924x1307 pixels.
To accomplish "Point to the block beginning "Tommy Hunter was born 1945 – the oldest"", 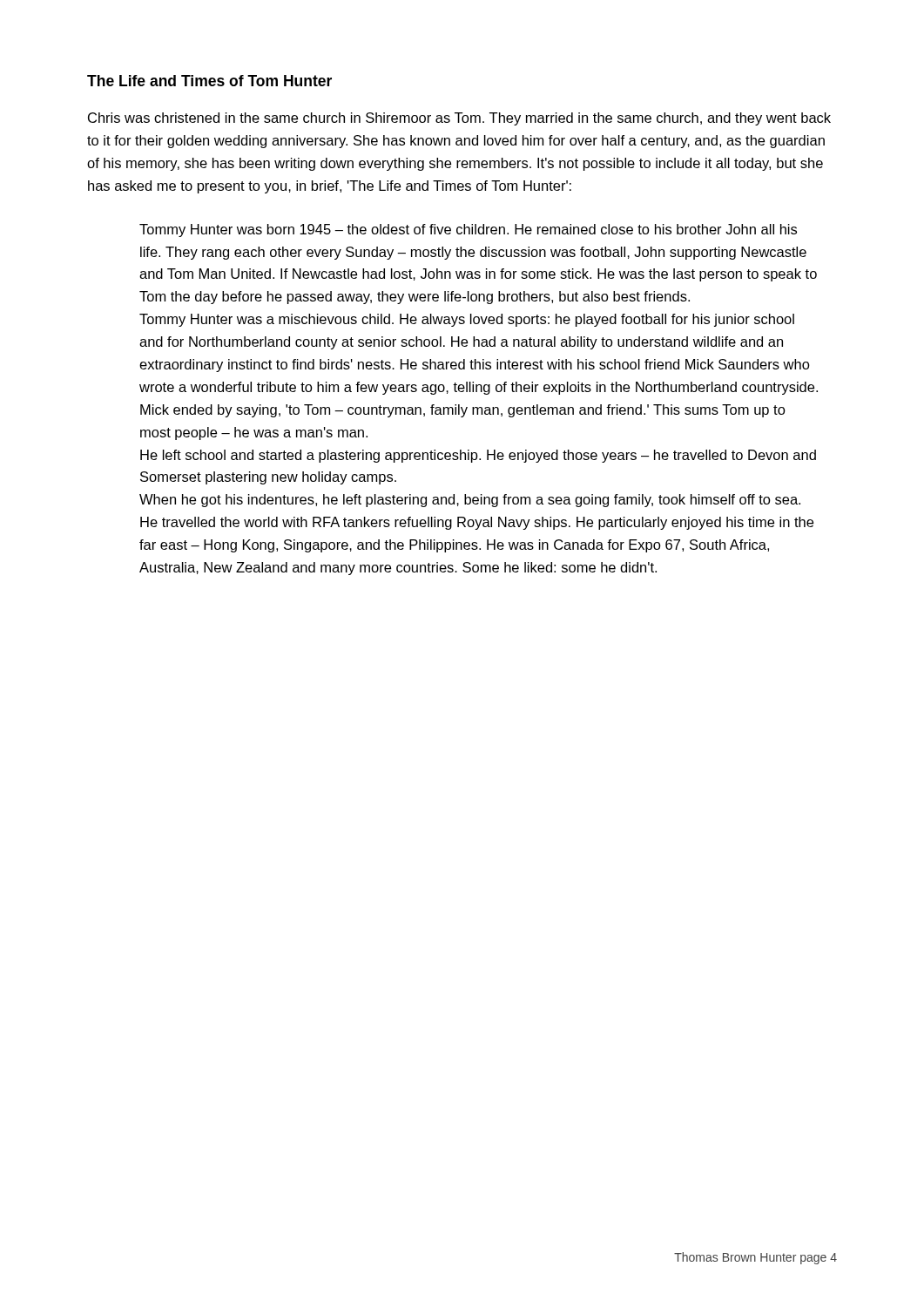I will 479,264.
